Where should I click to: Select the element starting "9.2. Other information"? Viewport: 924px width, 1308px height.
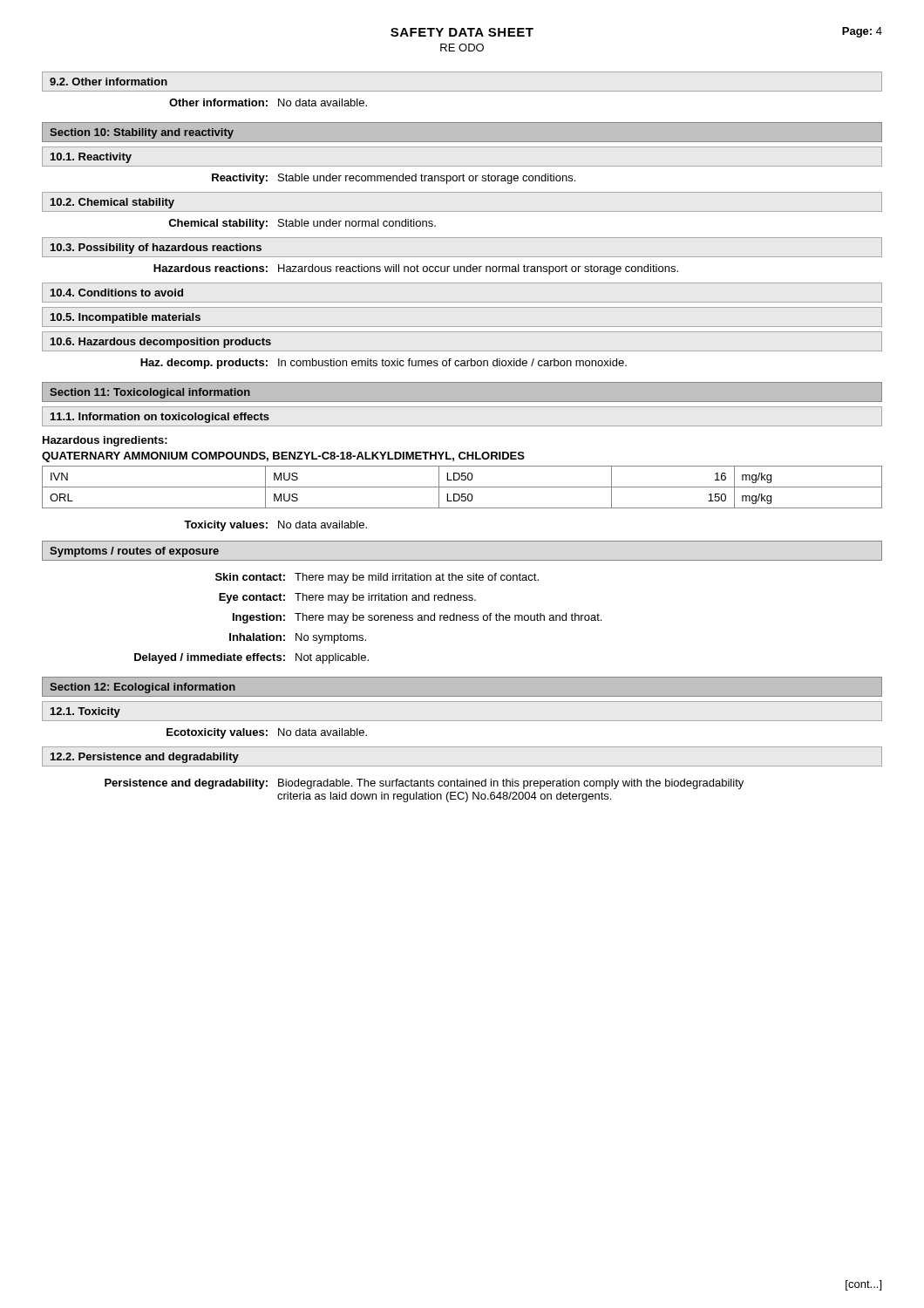(109, 81)
